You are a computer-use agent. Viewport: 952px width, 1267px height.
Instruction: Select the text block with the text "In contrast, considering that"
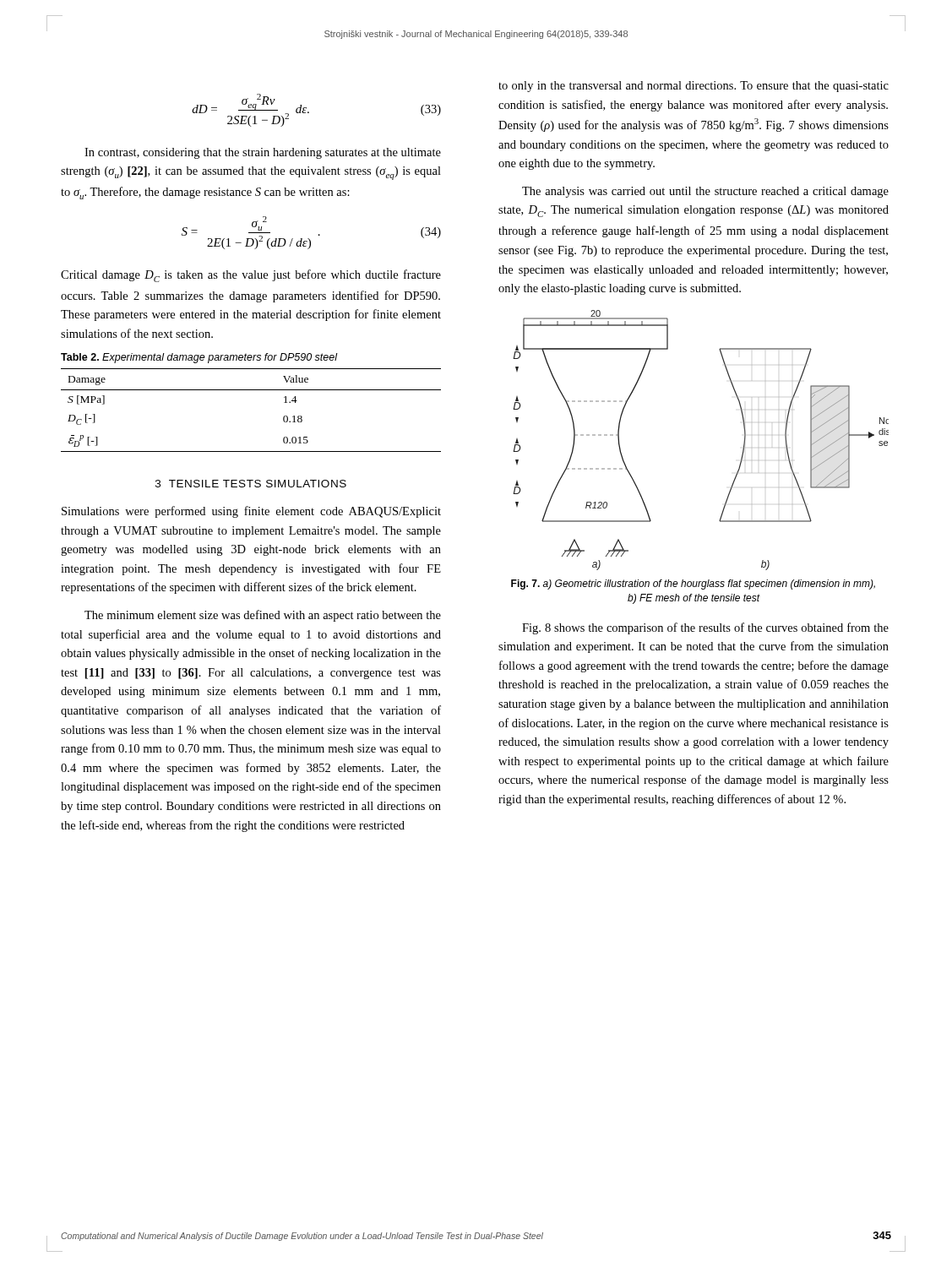pyautogui.click(x=251, y=173)
